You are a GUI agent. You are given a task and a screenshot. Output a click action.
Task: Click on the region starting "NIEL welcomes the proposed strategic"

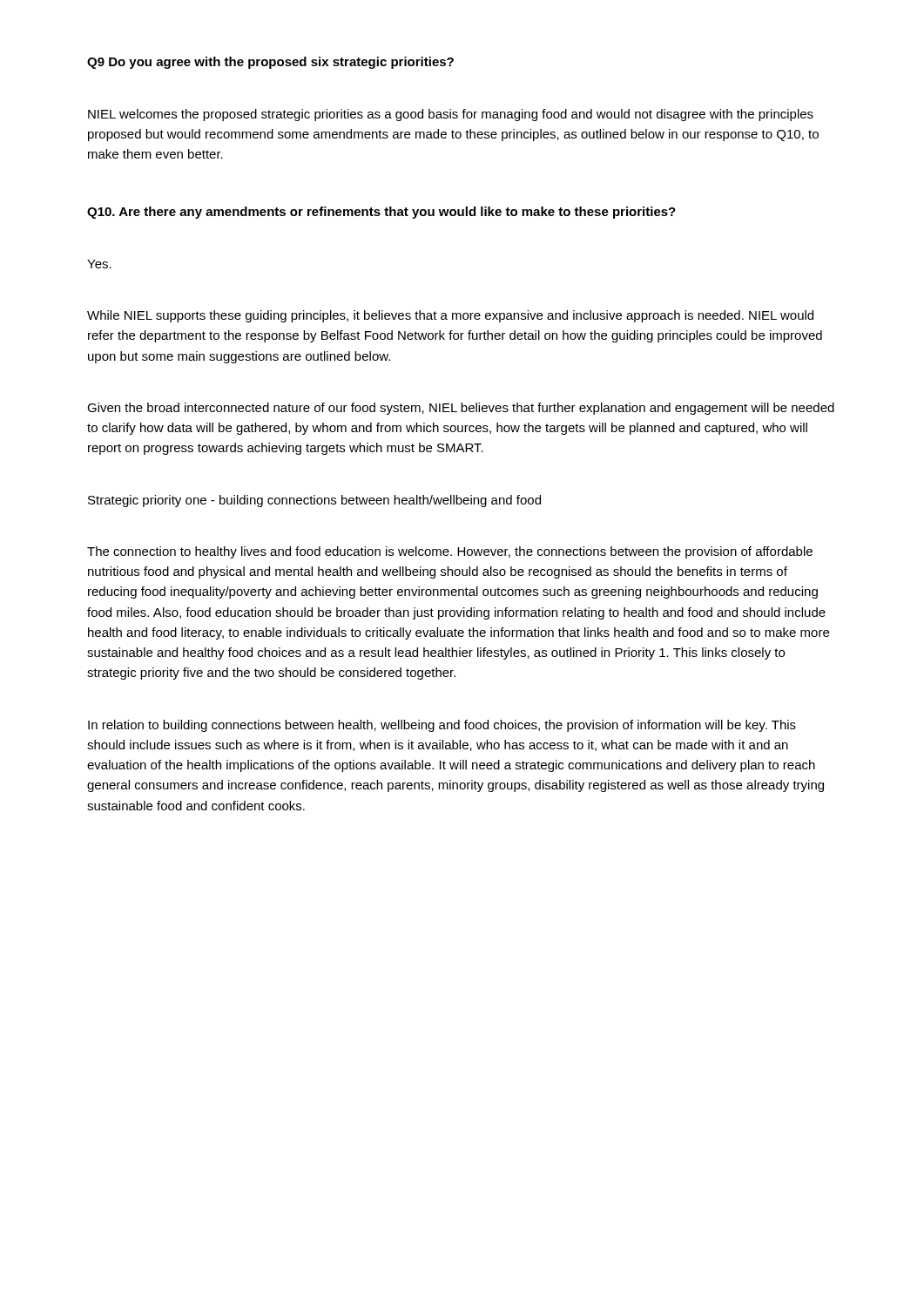[x=453, y=134]
